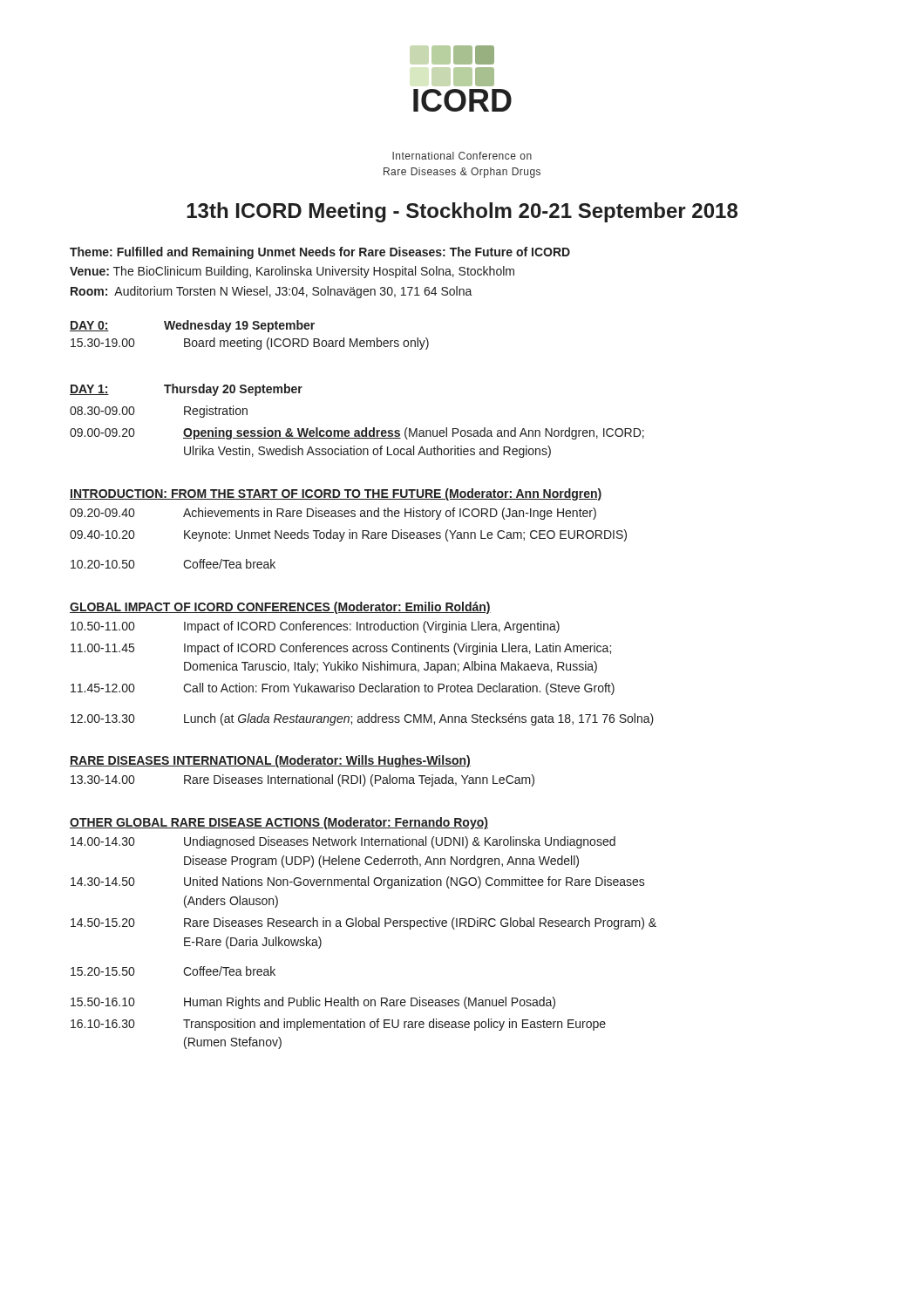Point to the region starting "08.30-09.00 Registration"
Viewport: 924px width, 1308px height.
tap(99, 411)
